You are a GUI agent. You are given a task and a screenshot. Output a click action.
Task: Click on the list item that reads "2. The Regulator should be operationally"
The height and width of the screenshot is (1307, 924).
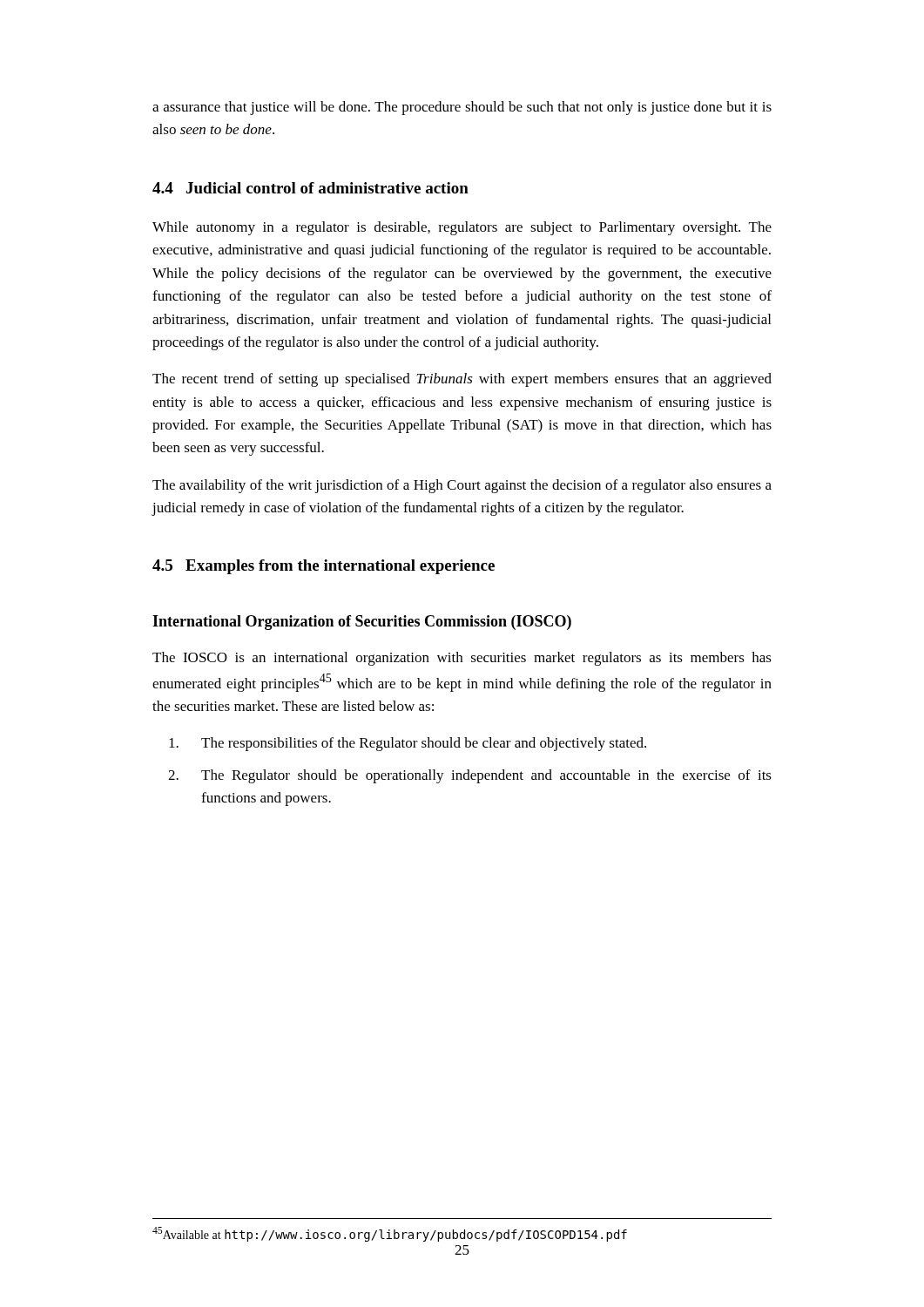pyautogui.click(x=462, y=787)
